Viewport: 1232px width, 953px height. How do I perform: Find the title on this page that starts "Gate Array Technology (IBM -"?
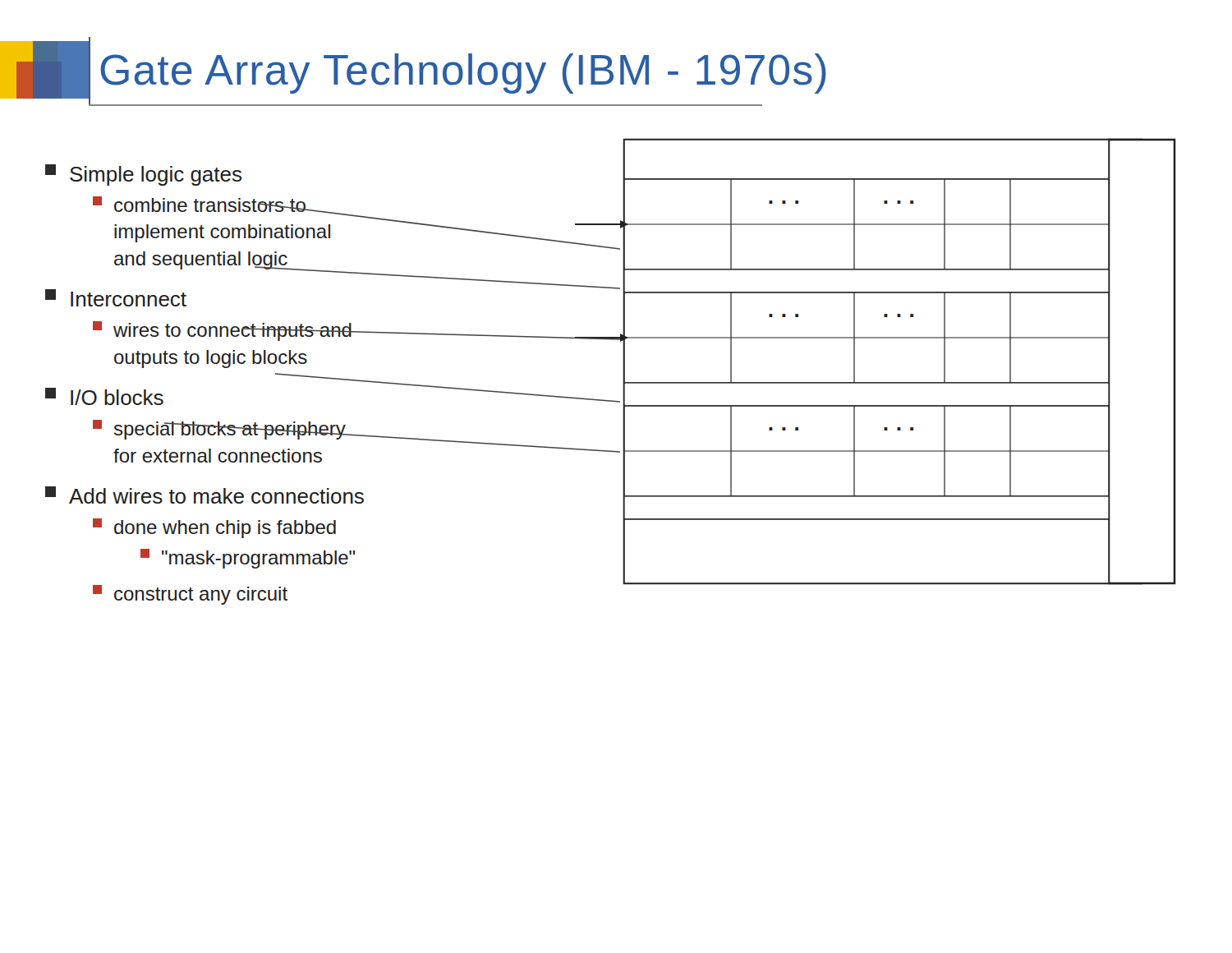(x=464, y=70)
